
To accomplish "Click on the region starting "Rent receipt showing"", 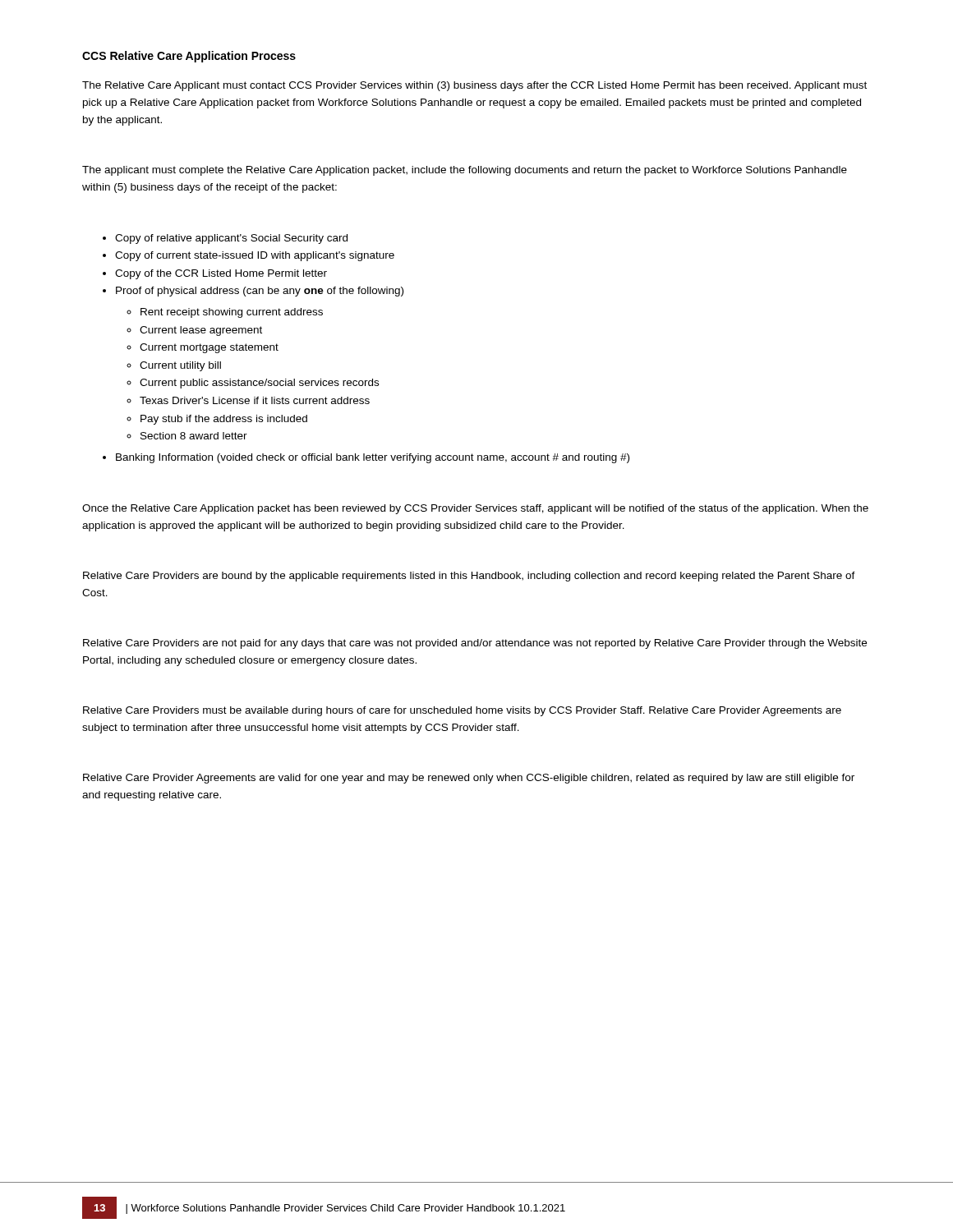I will (232, 312).
